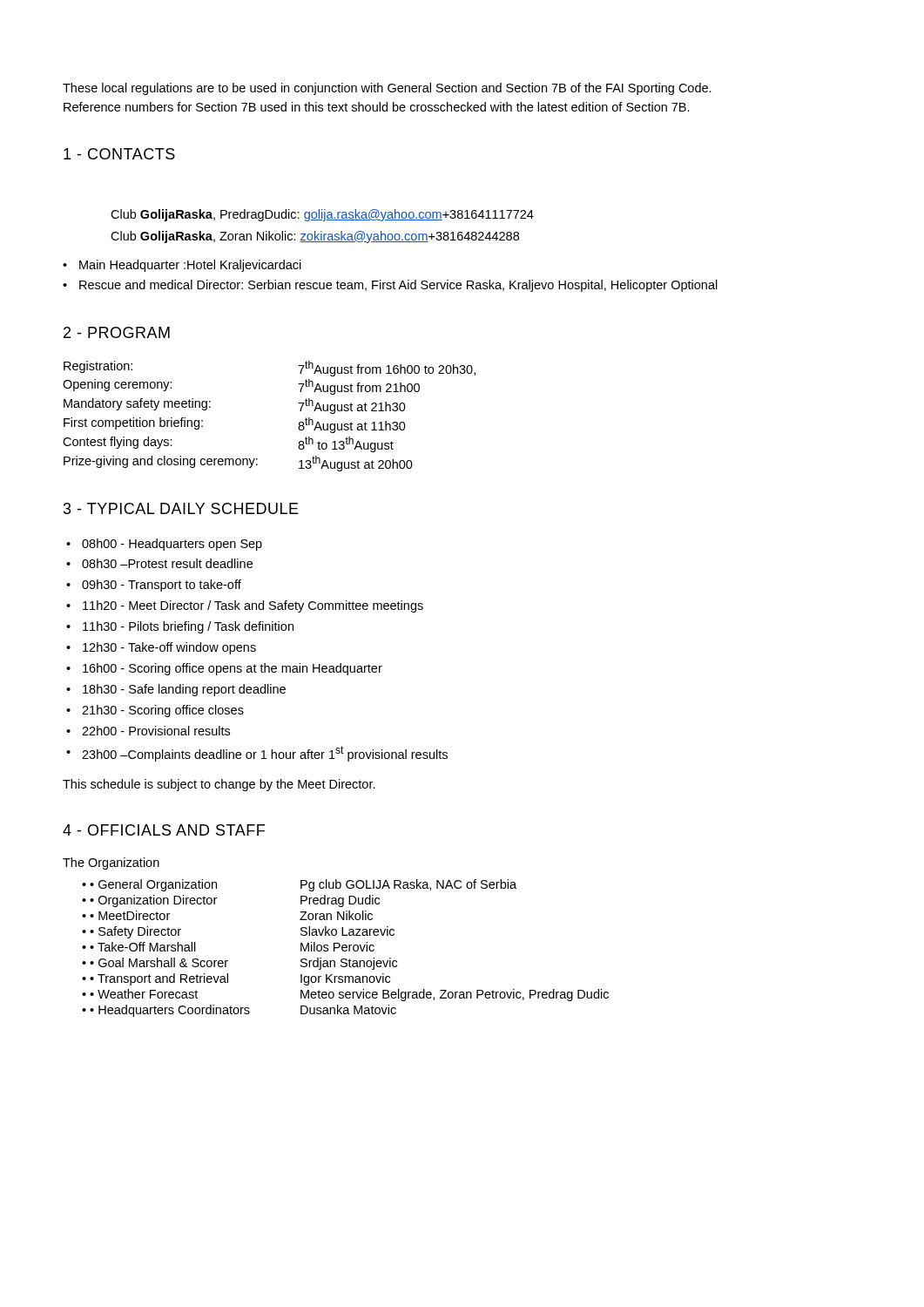Image resolution: width=924 pixels, height=1307 pixels.
Task: Select the list item that says "08h30 –Protest result deadline"
Action: click(168, 564)
